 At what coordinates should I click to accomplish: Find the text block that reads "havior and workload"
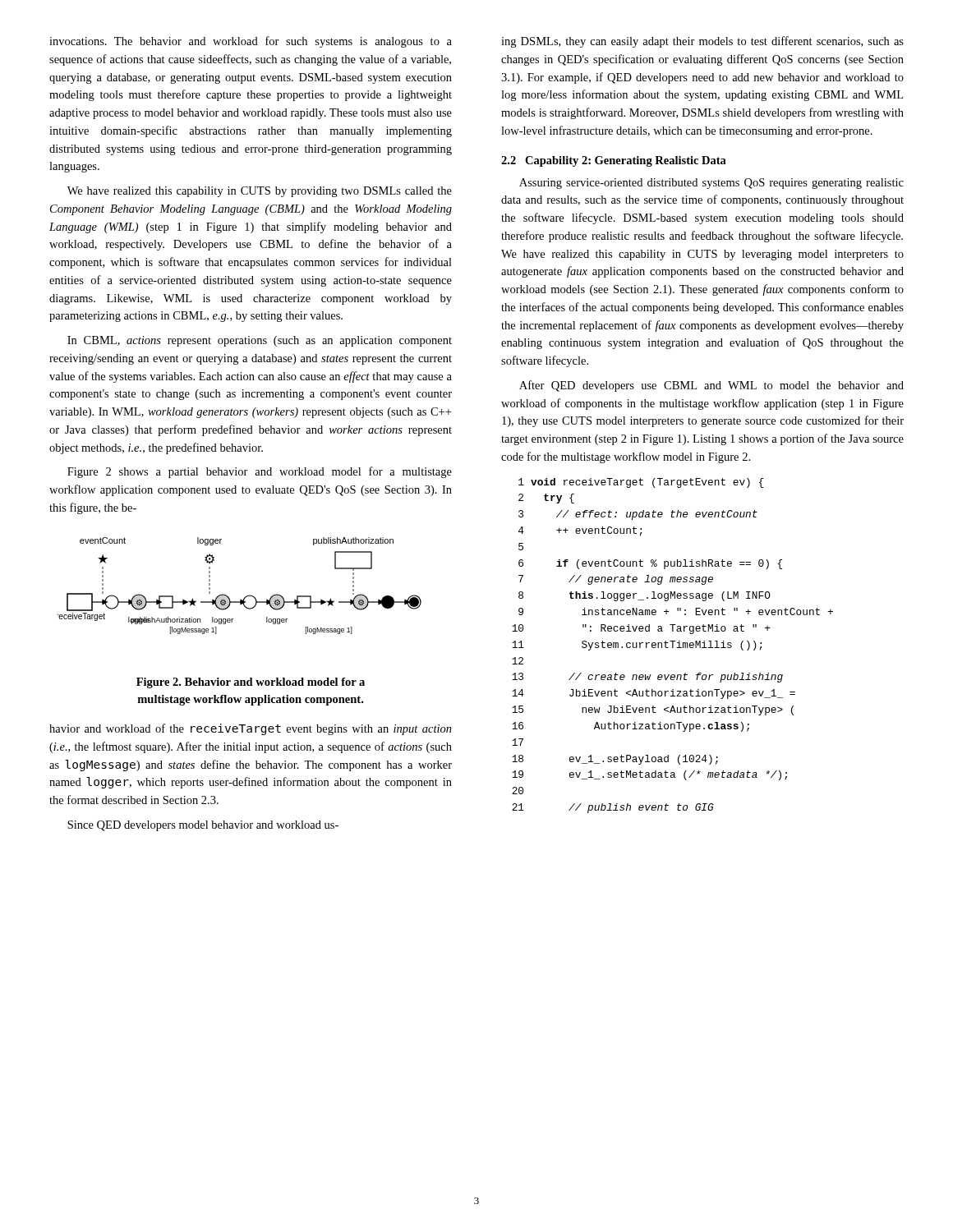(251, 765)
